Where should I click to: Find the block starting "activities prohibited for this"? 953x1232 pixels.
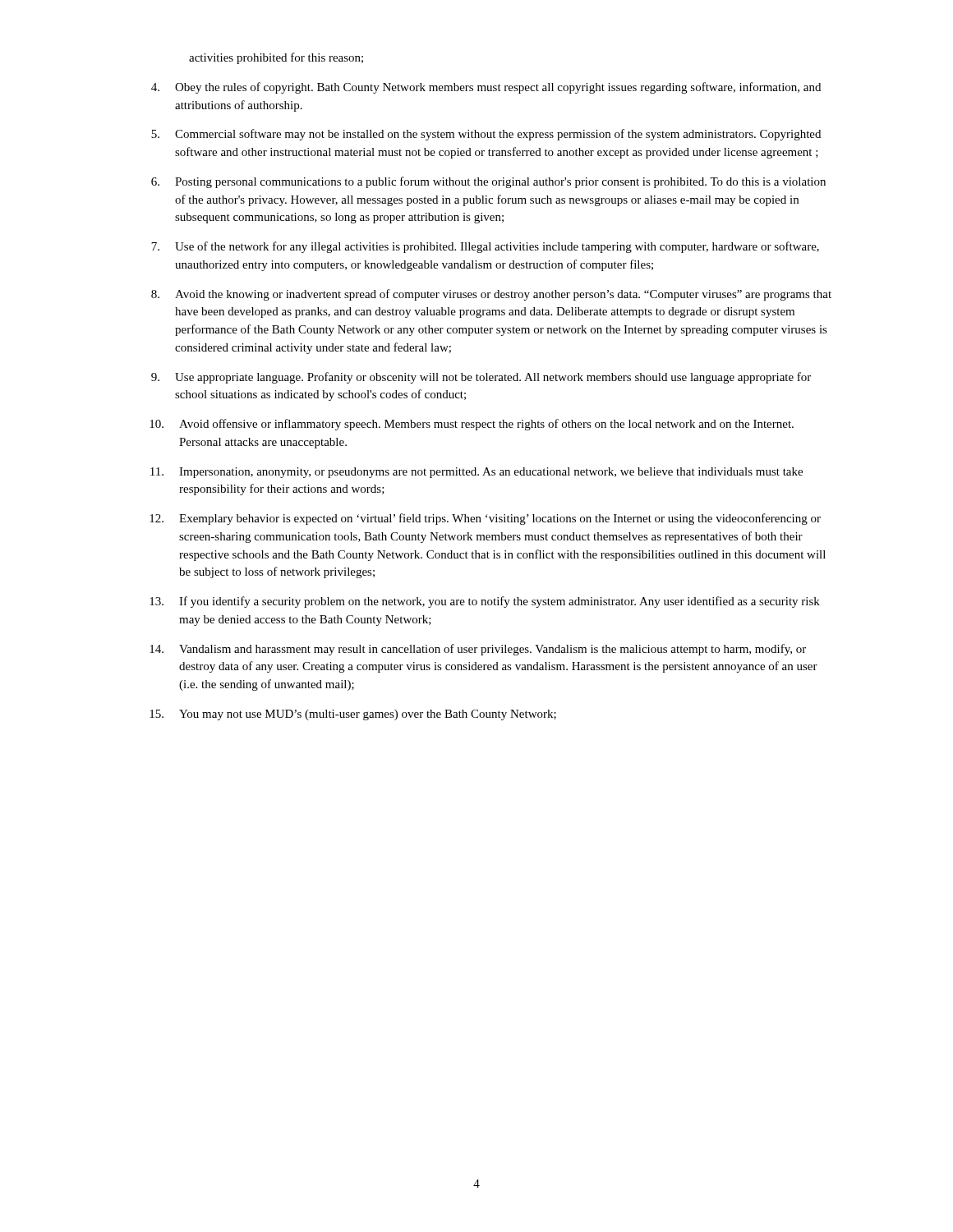277,57
